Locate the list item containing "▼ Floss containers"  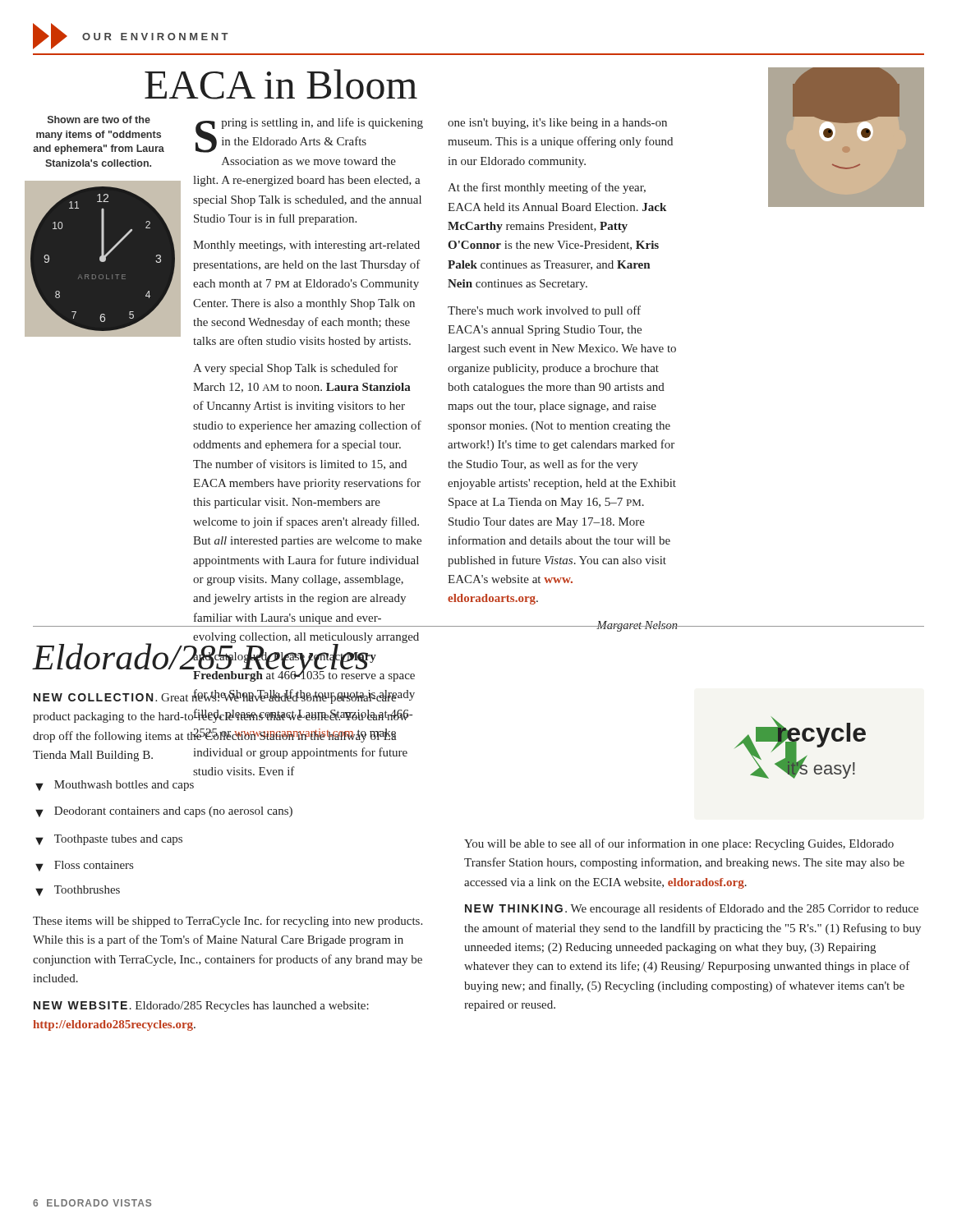[83, 867]
